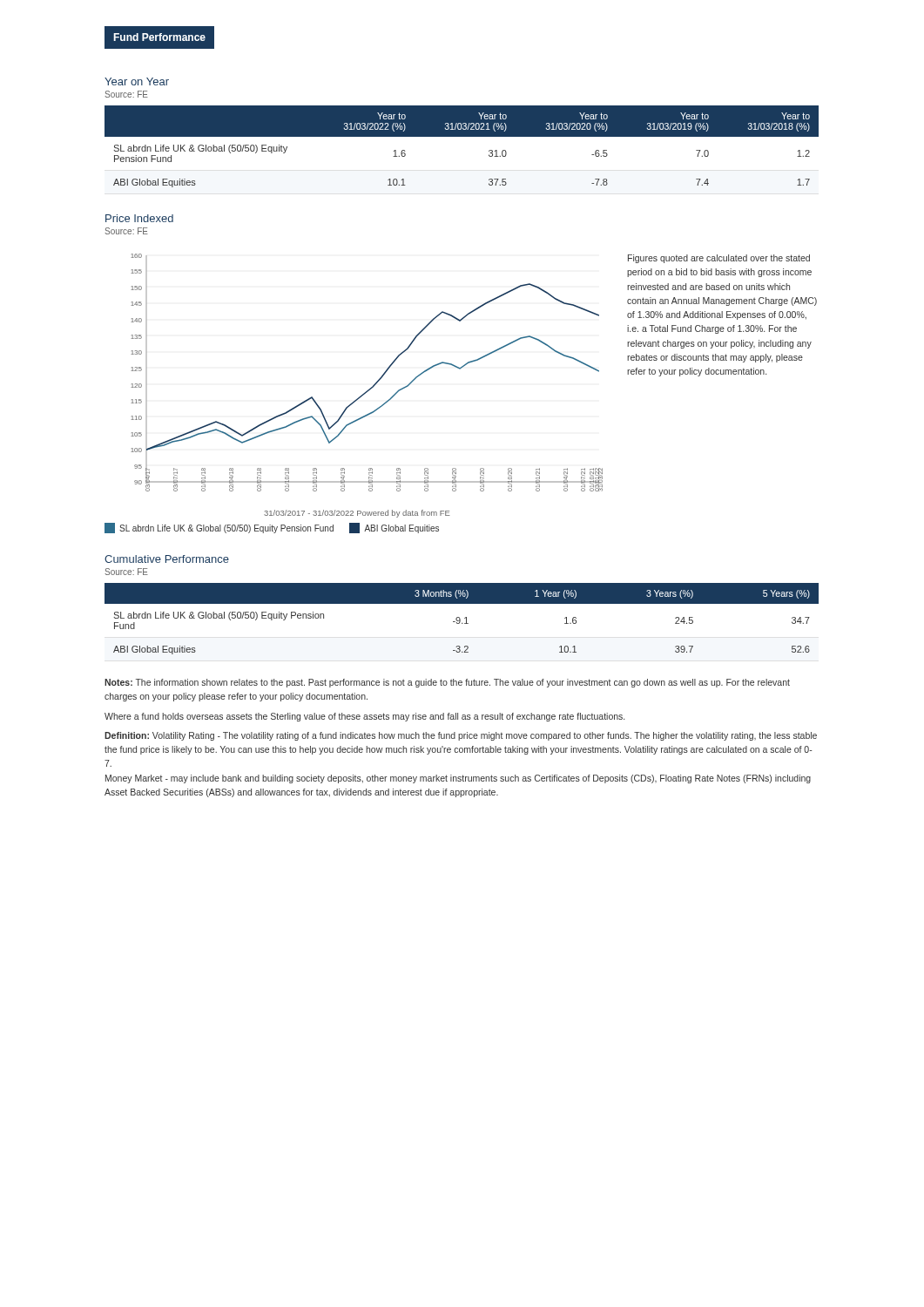Find the text block starting "Year on Year"
This screenshot has width=924, height=1307.
(137, 81)
